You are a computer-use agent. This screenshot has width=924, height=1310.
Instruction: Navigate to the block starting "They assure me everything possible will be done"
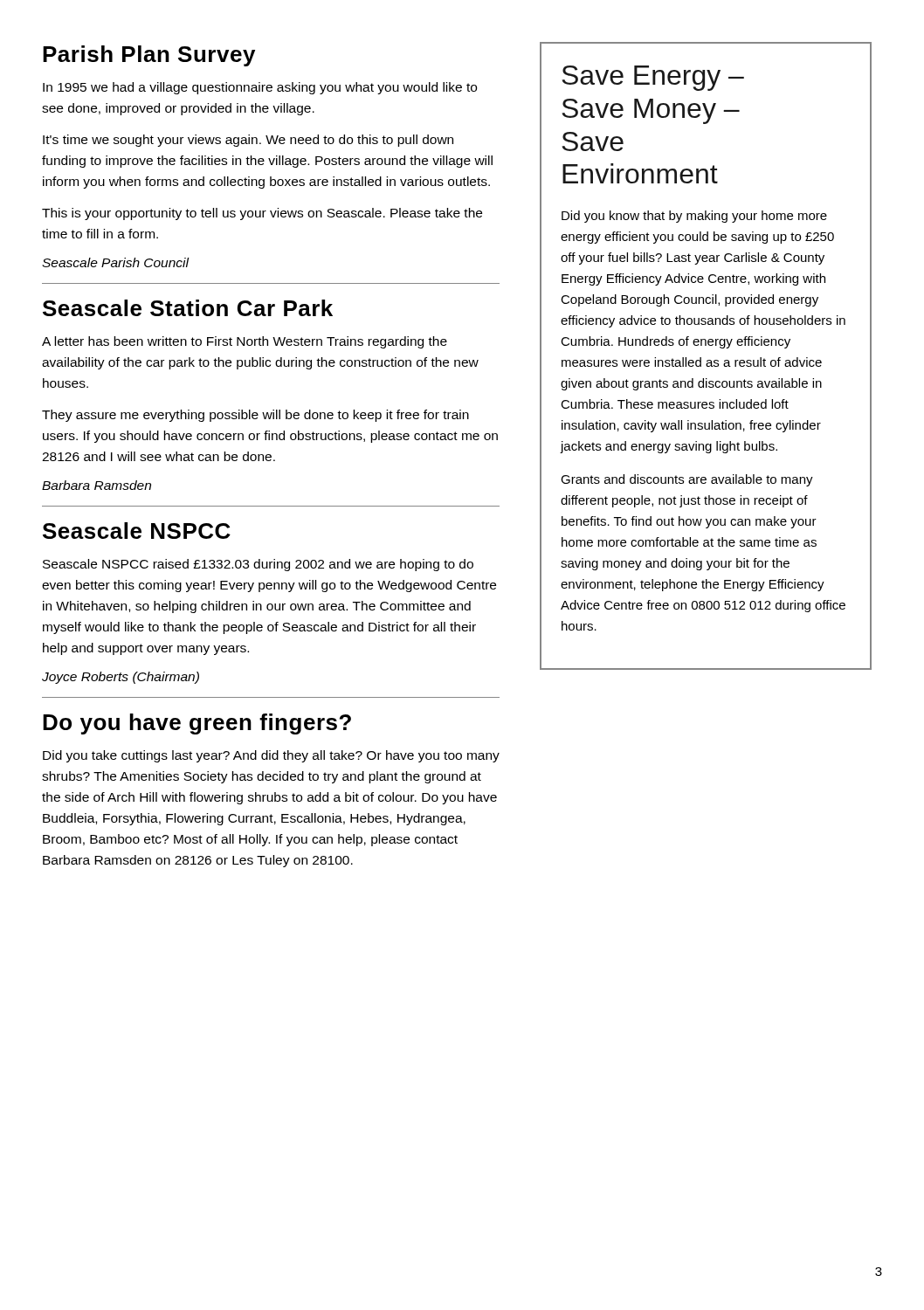click(x=271, y=436)
